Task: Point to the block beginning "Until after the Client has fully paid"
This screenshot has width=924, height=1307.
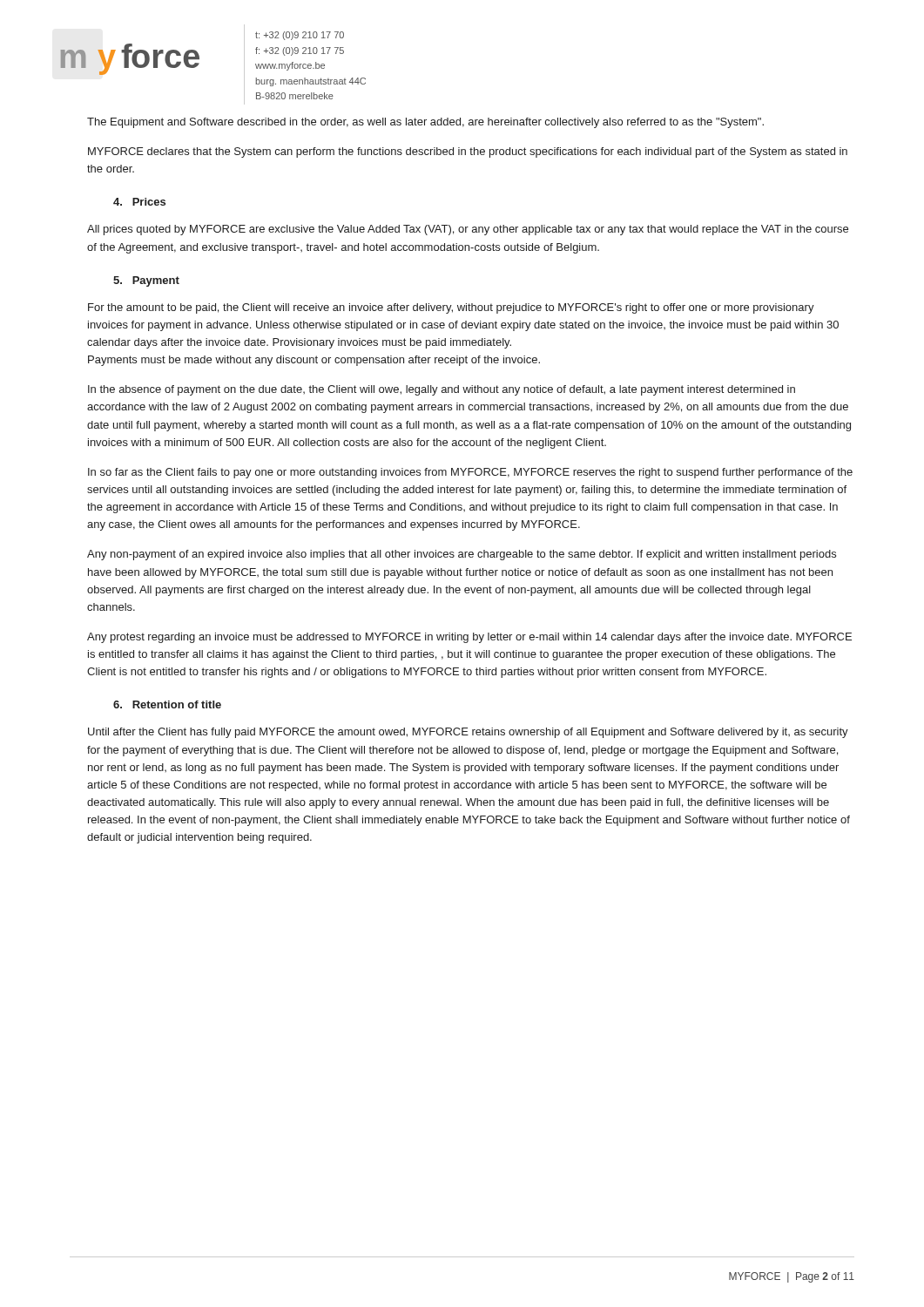Action: tap(468, 784)
